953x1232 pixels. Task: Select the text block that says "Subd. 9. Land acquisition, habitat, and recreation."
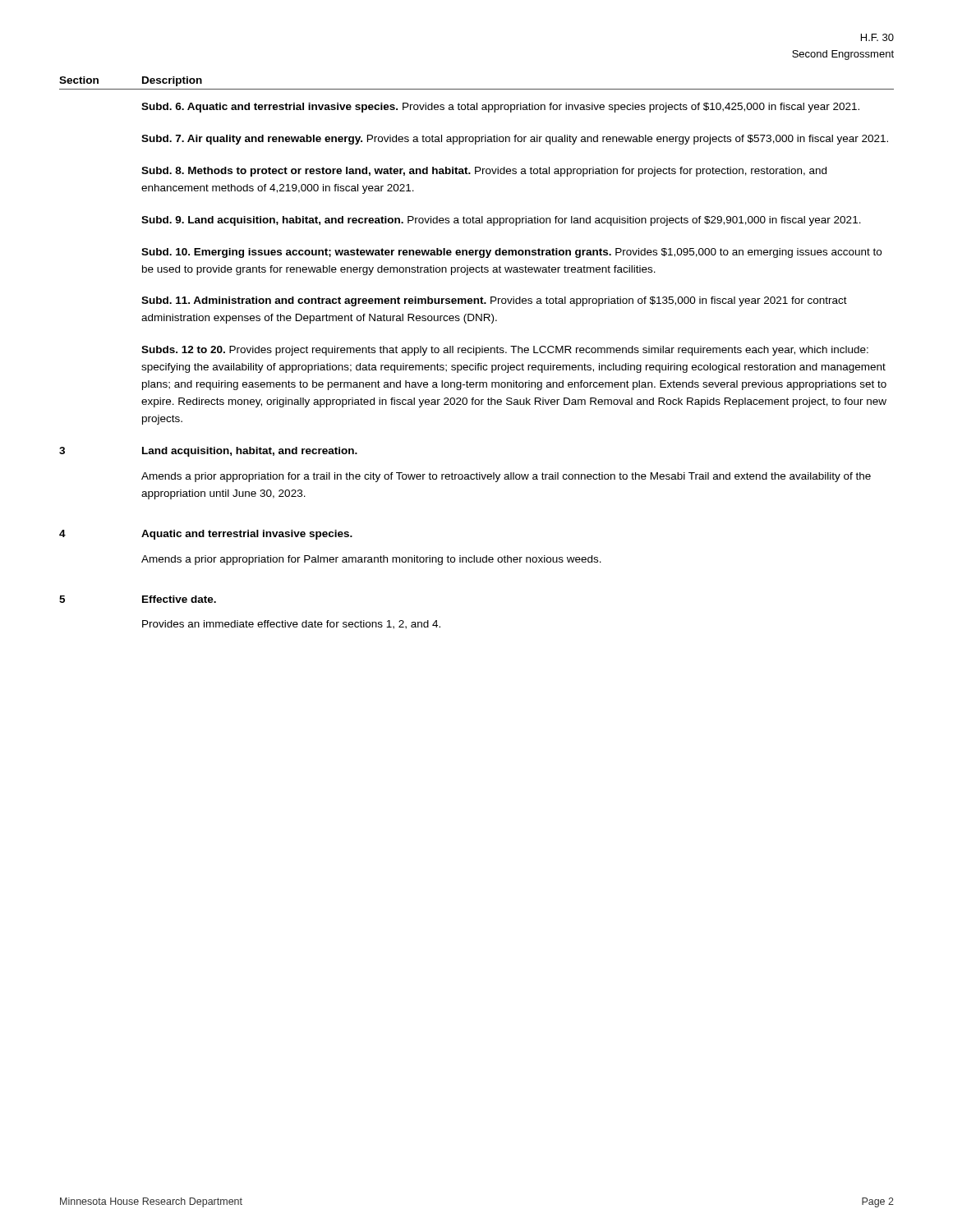pos(501,219)
